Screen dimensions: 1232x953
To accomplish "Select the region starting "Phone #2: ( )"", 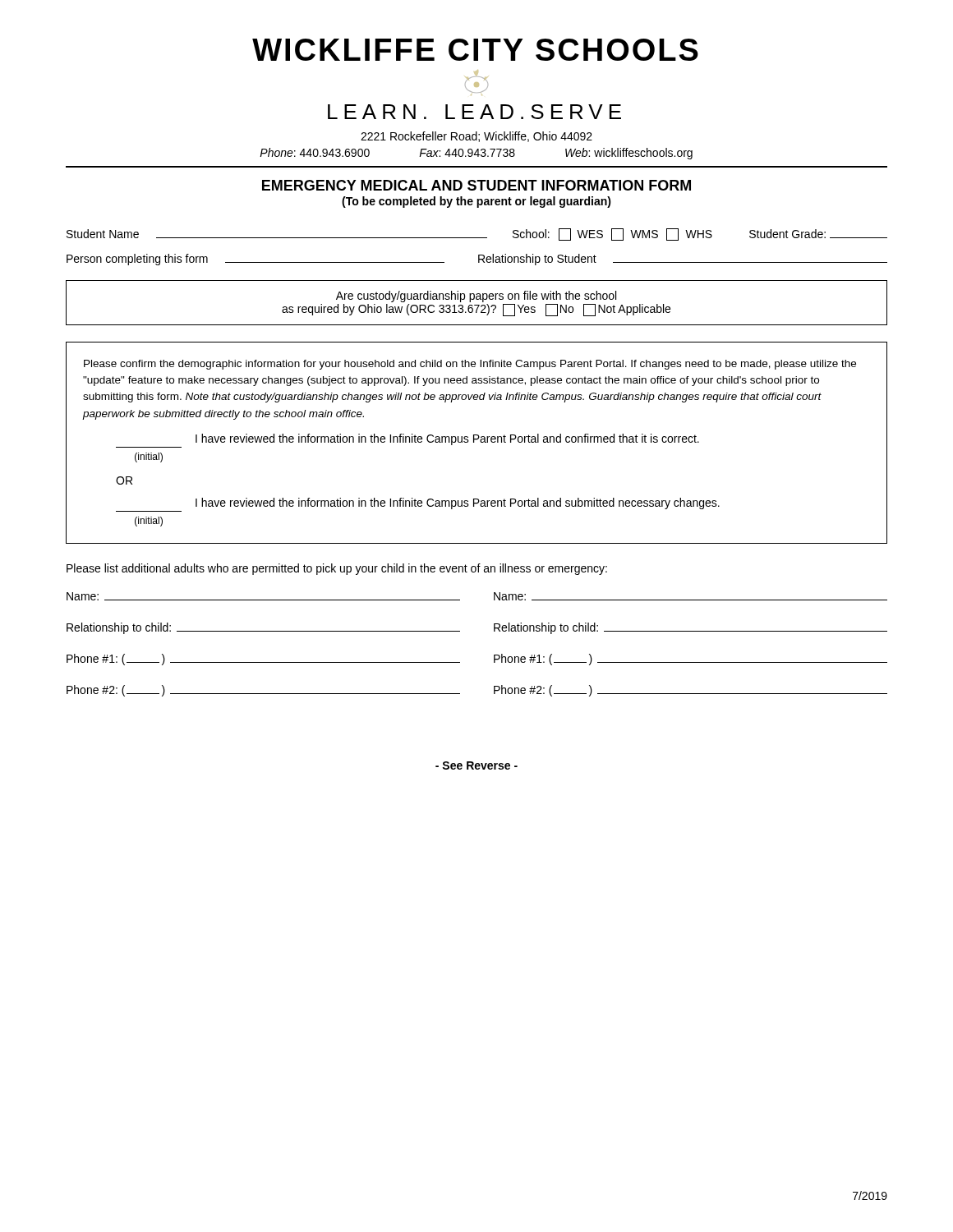I will point(96,690).
